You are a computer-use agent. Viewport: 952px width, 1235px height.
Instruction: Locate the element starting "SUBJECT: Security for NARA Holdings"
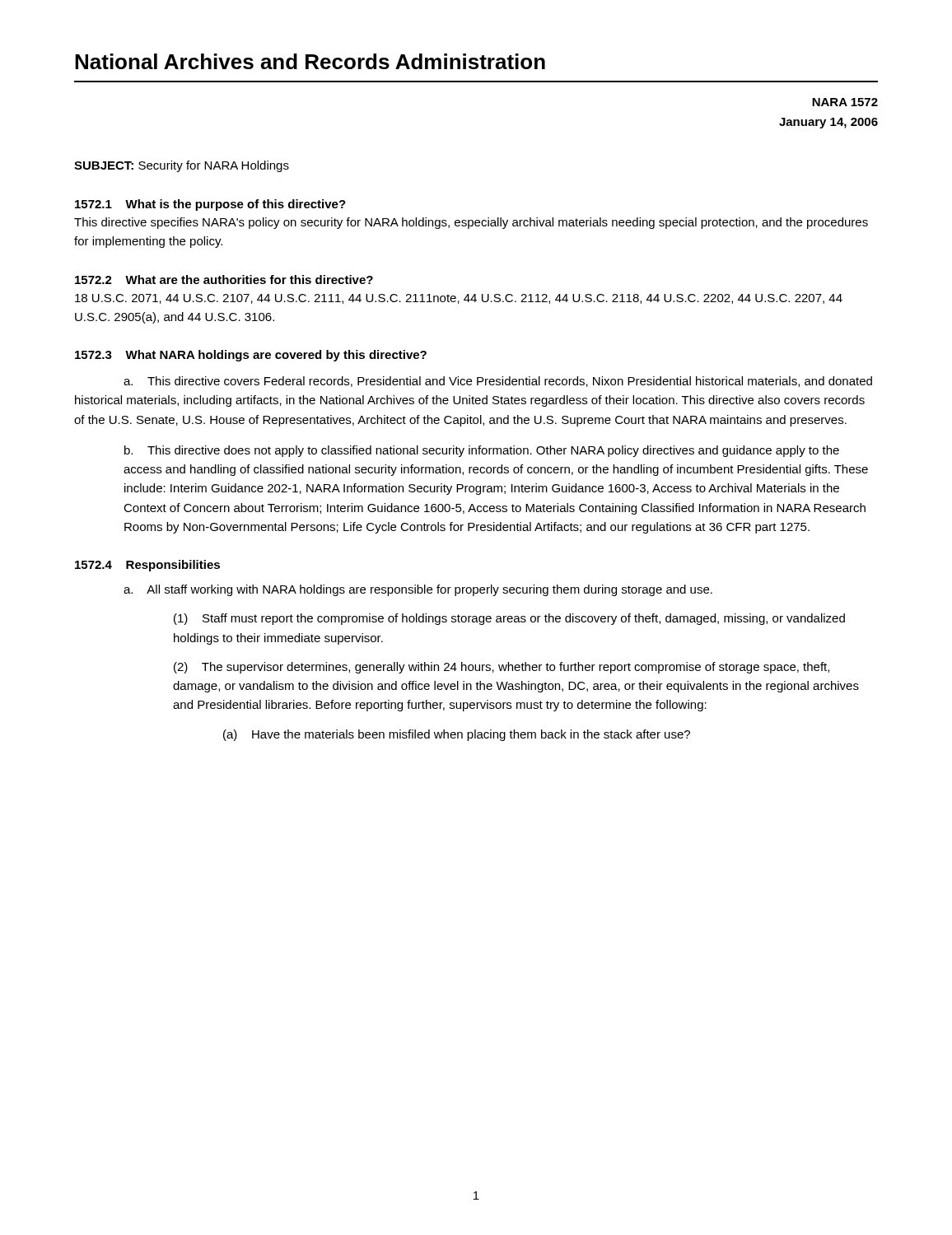[x=182, y=165]
